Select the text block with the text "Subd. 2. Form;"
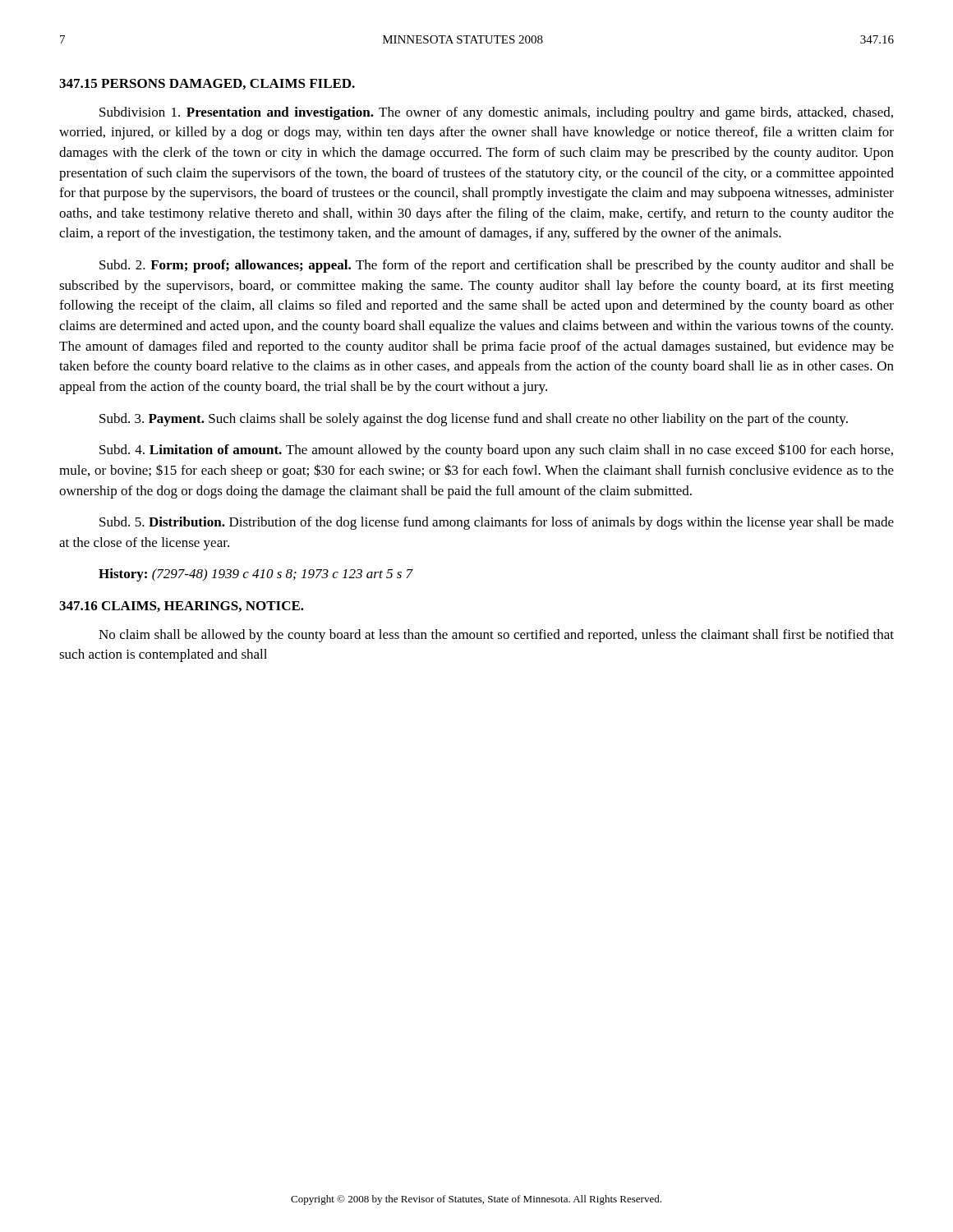The image size is (953, 1232). (476, 326)
